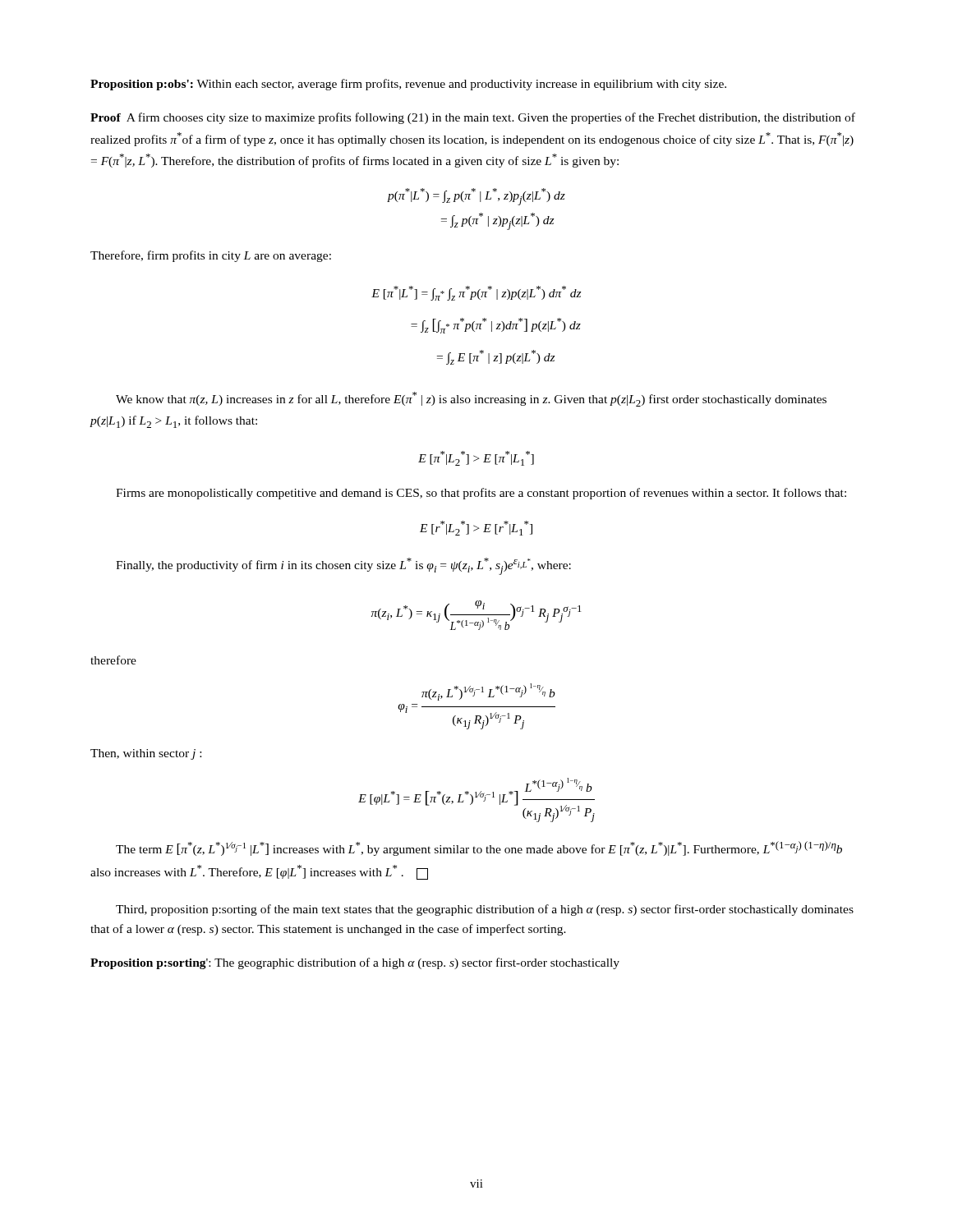Click on the block starting "Third, proposition p:sorting of the main"
Image resolution: width=953 pixels, height=1232 pixels.
click(x=472, y=919)
